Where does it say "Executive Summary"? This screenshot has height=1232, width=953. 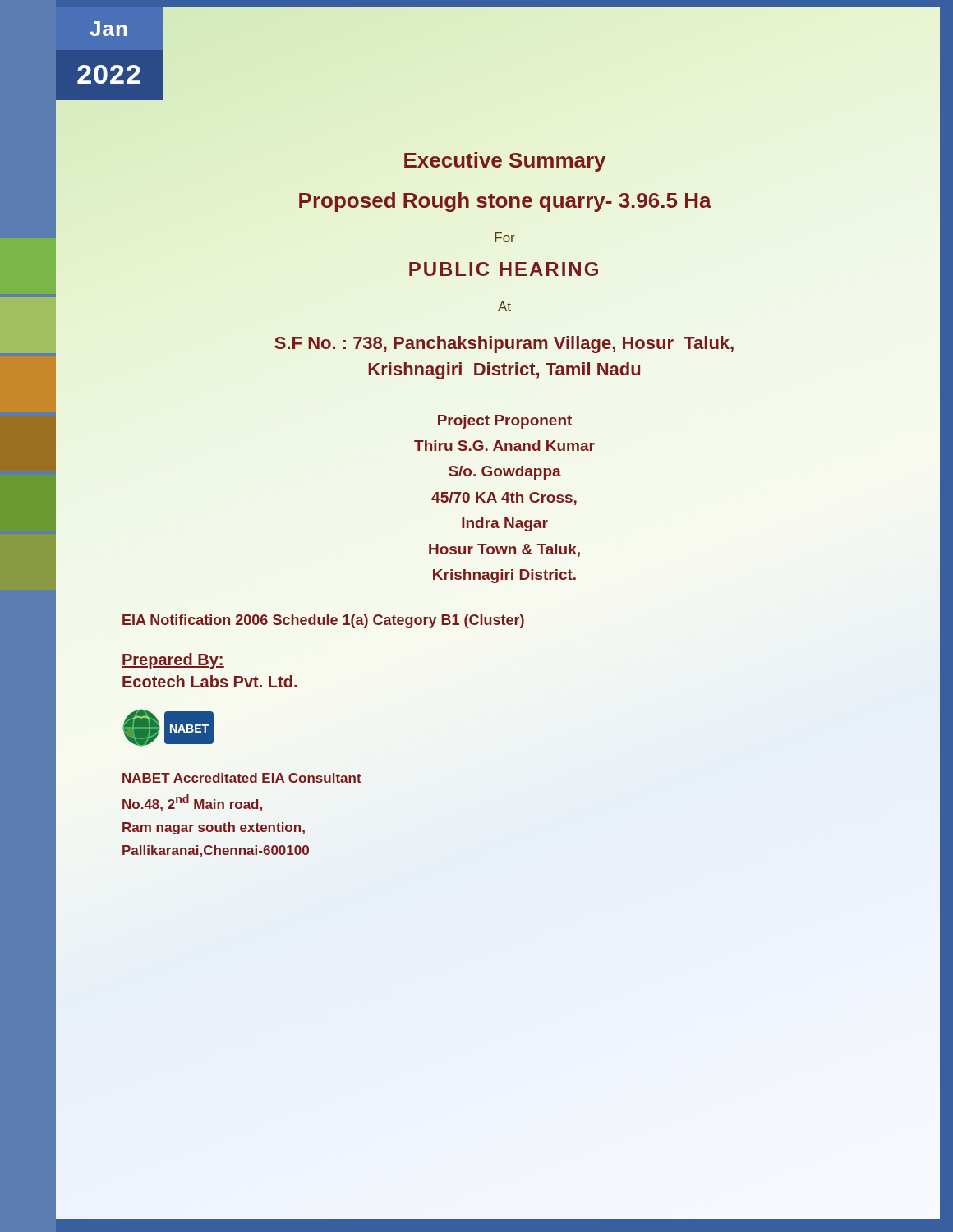click(504, 160)
